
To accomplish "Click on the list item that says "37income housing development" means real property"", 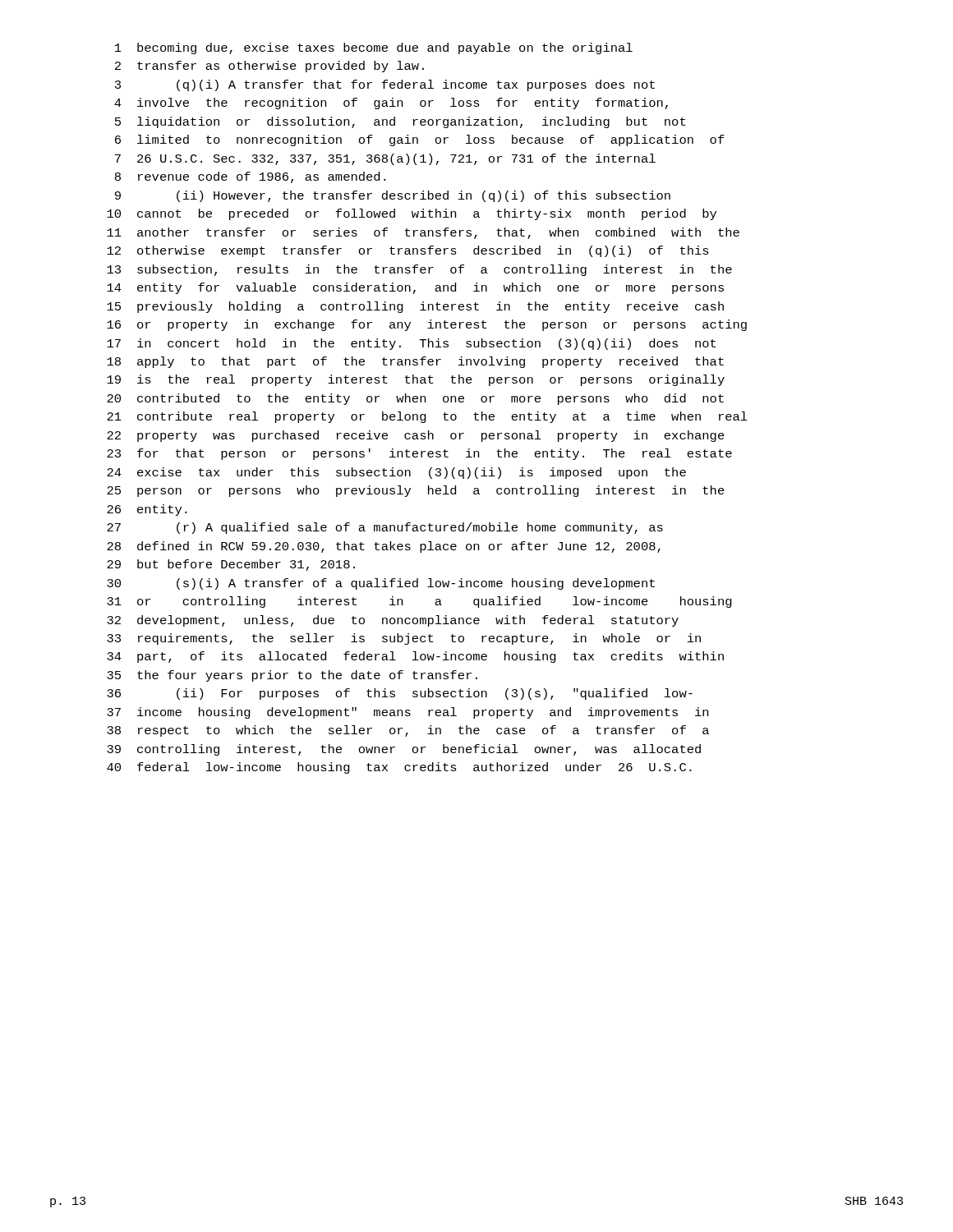I will click(x=497, y=713).
